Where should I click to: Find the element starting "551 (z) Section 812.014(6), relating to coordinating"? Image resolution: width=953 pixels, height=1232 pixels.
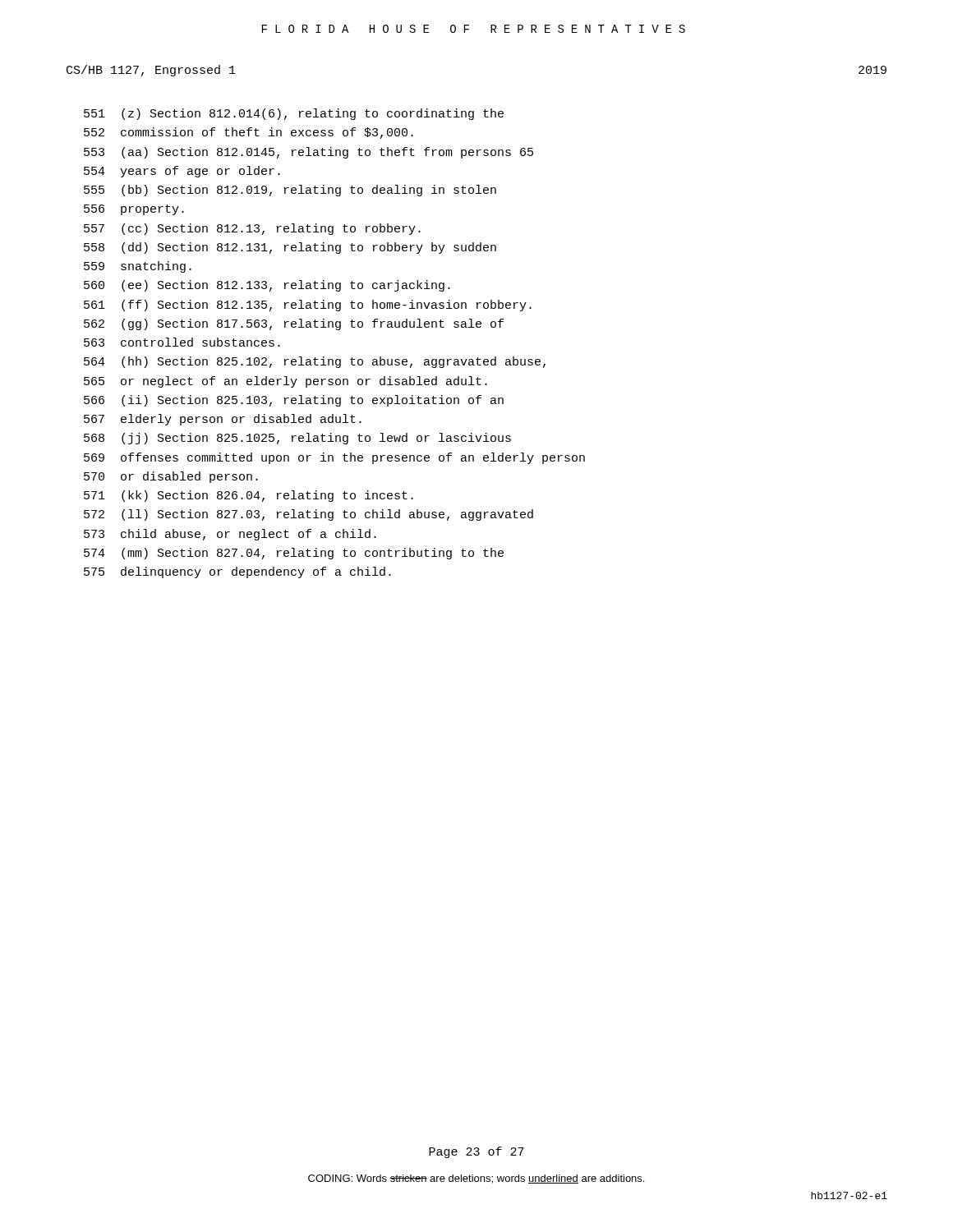(196, 114)
